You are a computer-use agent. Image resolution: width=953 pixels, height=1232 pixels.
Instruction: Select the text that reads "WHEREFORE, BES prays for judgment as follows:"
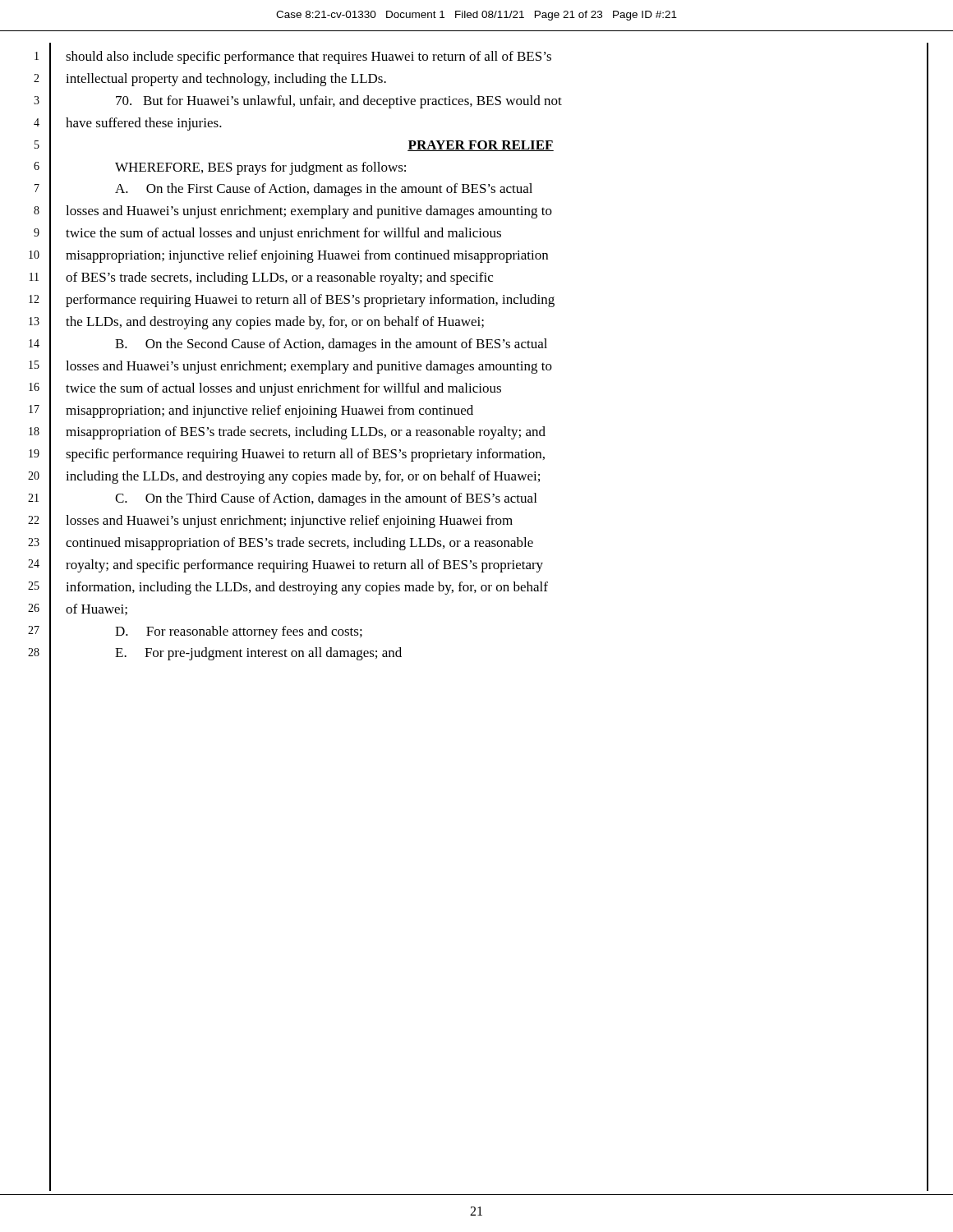click(260, 168)
